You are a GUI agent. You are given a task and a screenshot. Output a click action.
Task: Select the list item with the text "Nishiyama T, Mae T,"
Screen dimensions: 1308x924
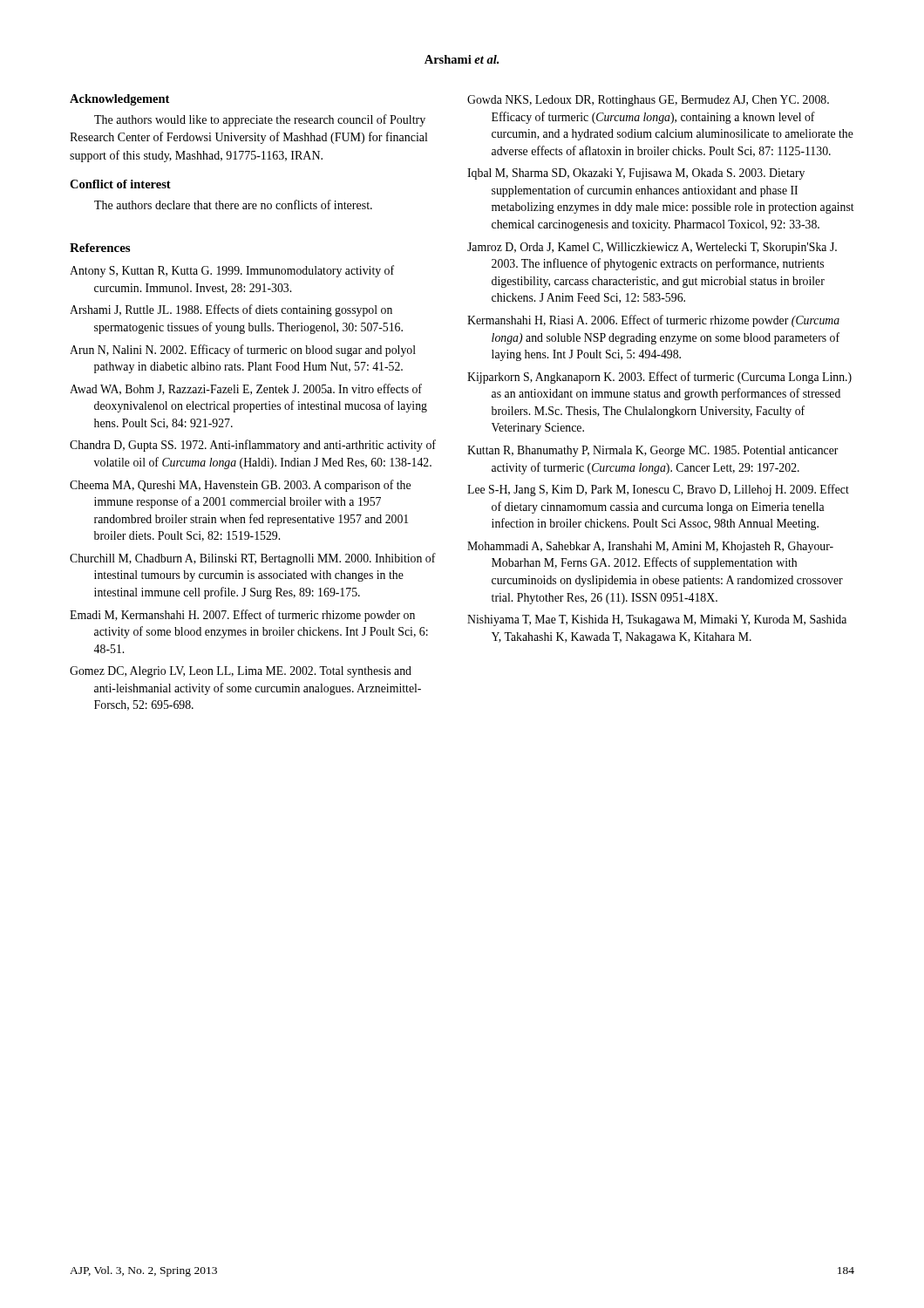pyautogui.click(x=657, y=628)
